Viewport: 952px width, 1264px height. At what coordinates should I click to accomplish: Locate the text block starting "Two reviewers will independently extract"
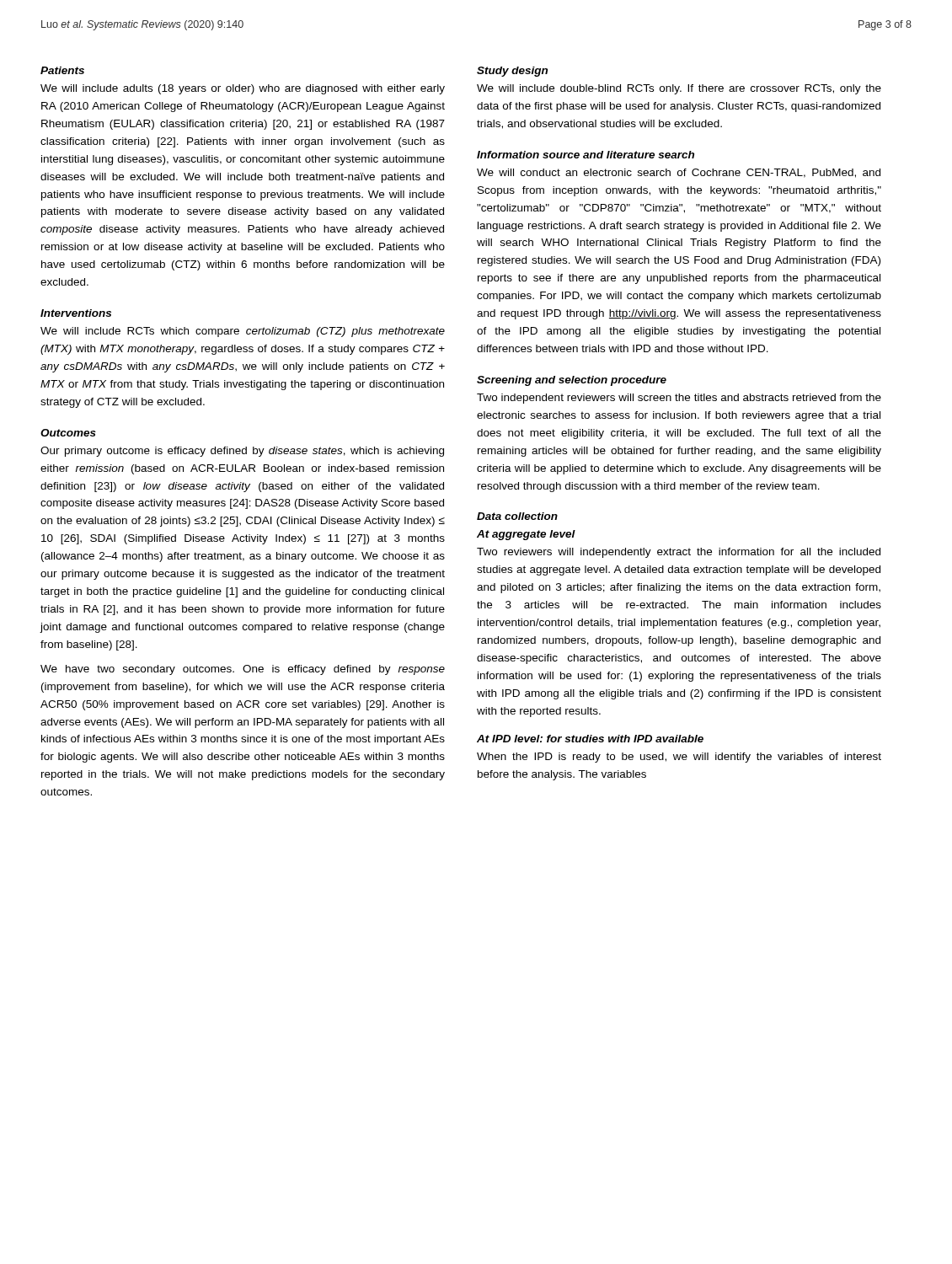tap(679, 632)
